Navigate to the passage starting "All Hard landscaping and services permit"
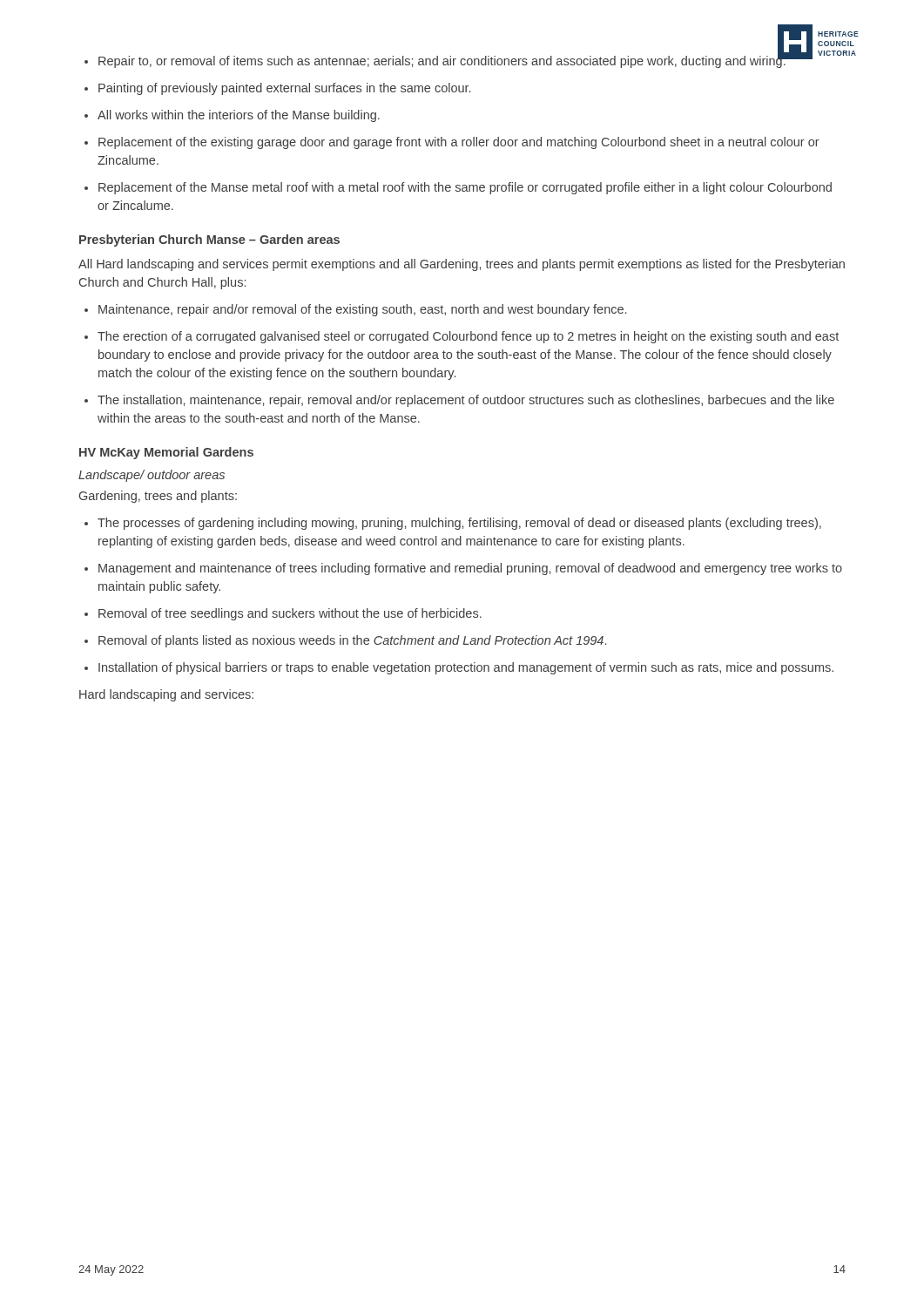Viewport: 924px width, 1307px height. click(x=462, y=273)
